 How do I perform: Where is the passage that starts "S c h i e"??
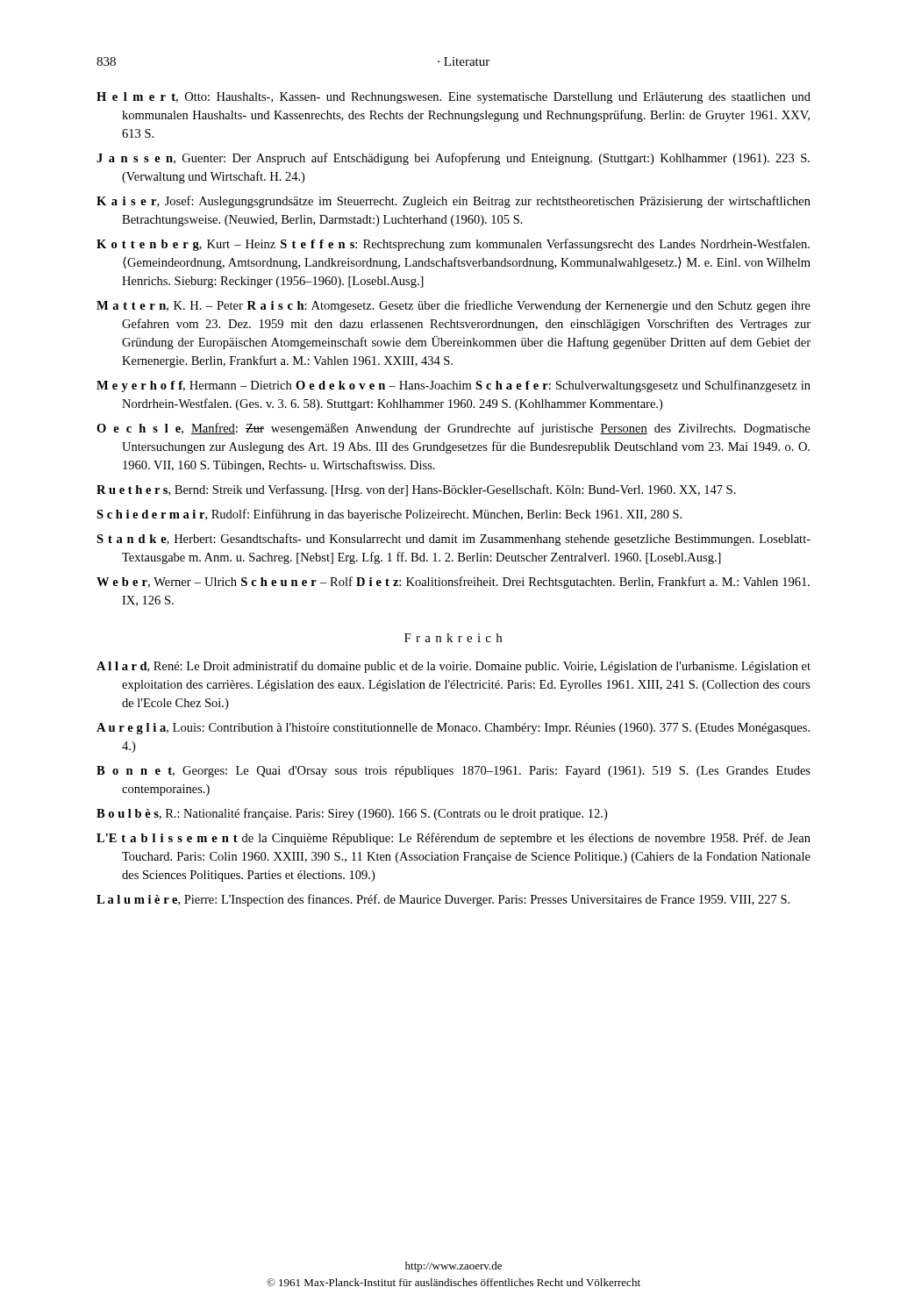(454, 515)
